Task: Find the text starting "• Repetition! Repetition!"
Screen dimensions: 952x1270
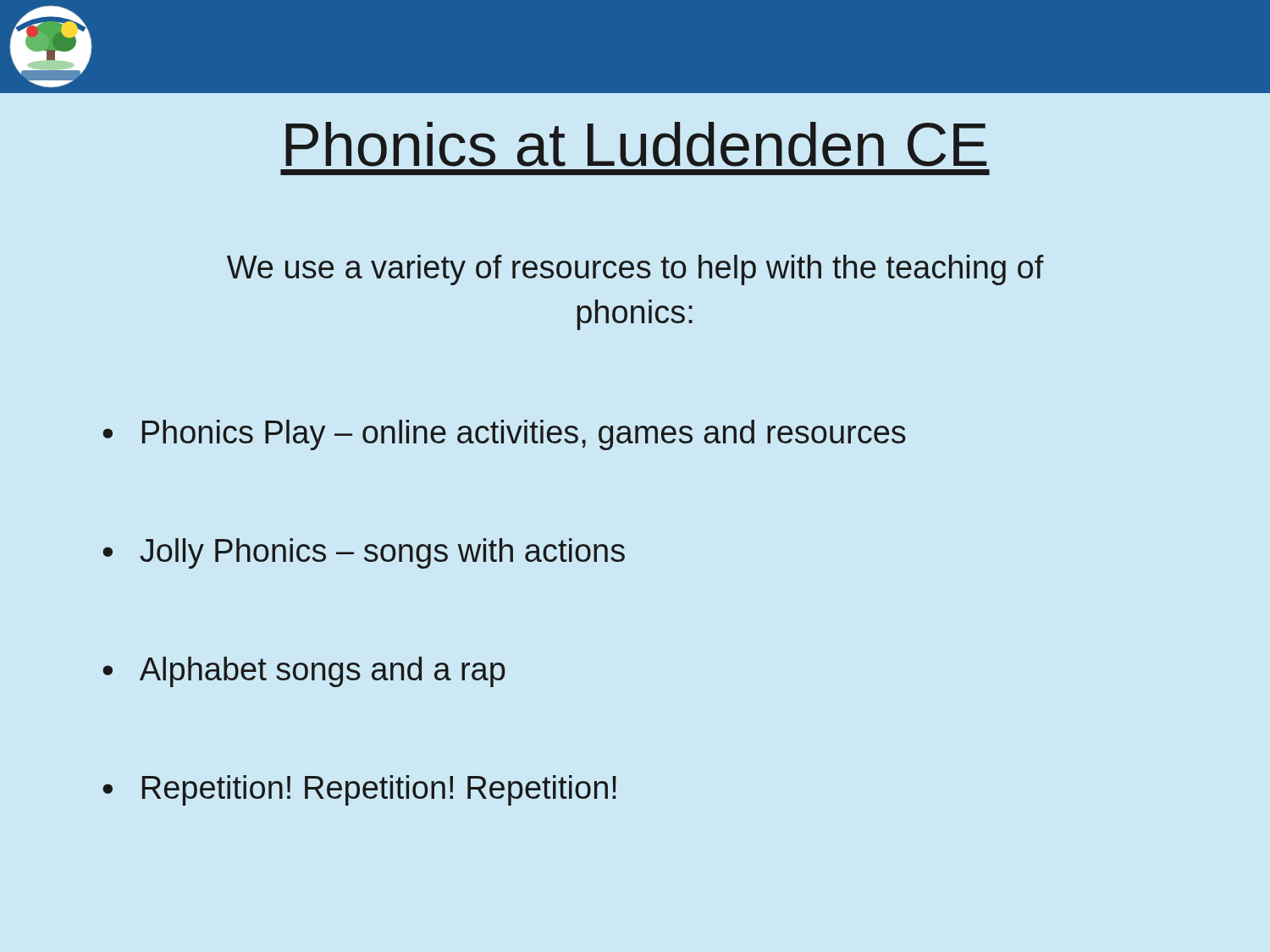Action: pyautogui.click(x=360, y=788)
